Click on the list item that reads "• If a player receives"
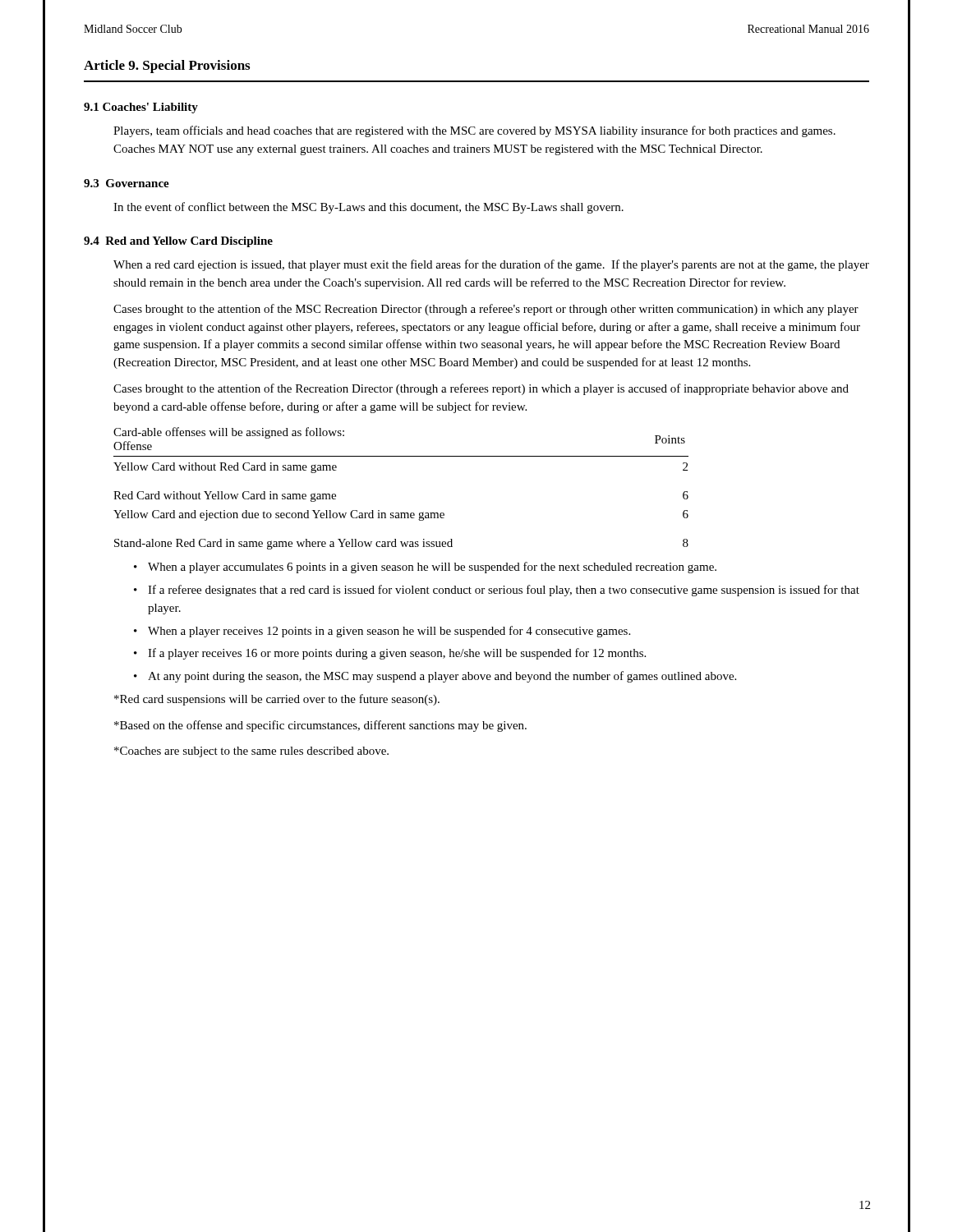Image resolution: width=953 pixels, height=1232 pixels. click(501, 654)
